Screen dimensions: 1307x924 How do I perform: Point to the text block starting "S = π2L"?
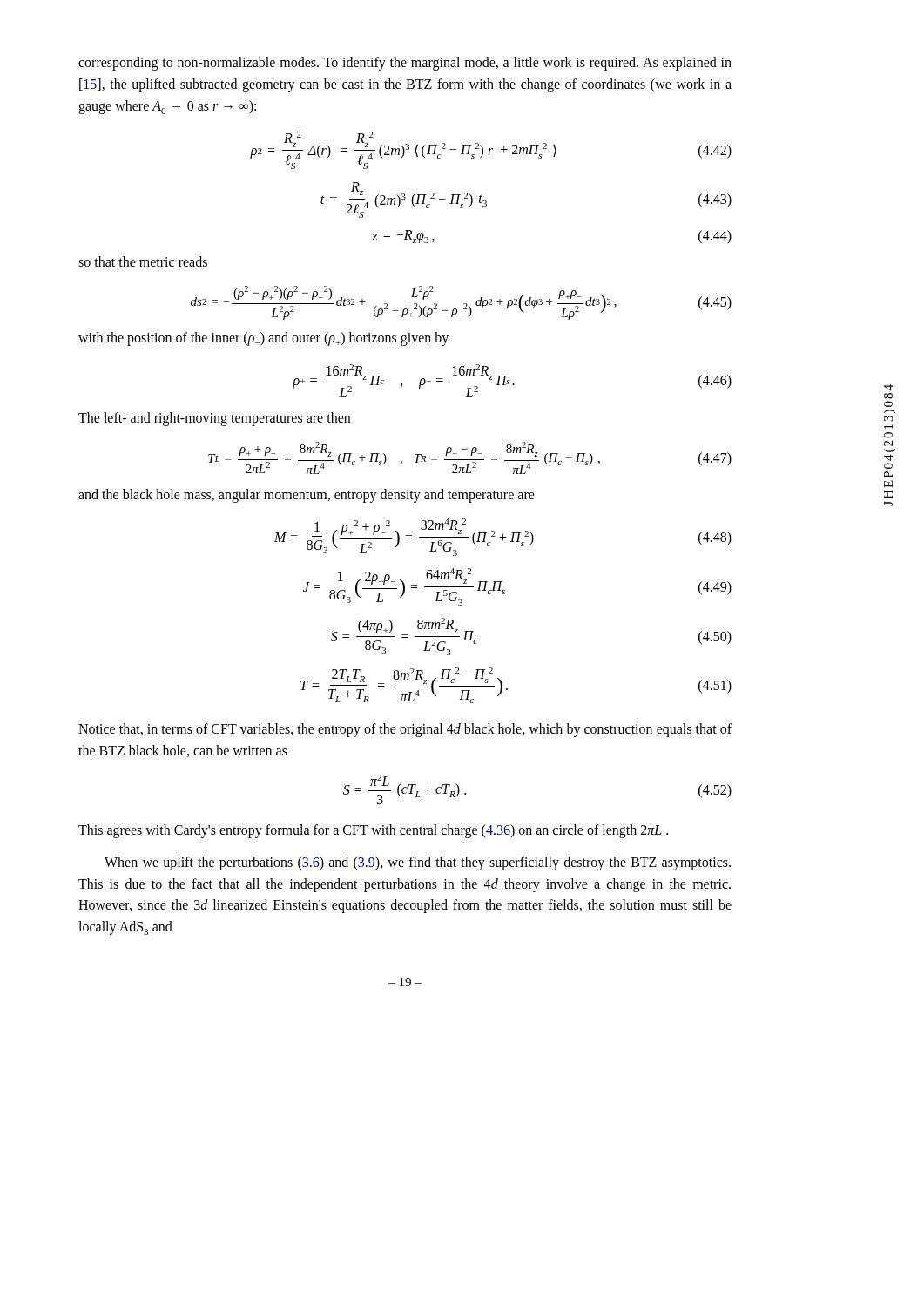[405, 790]
